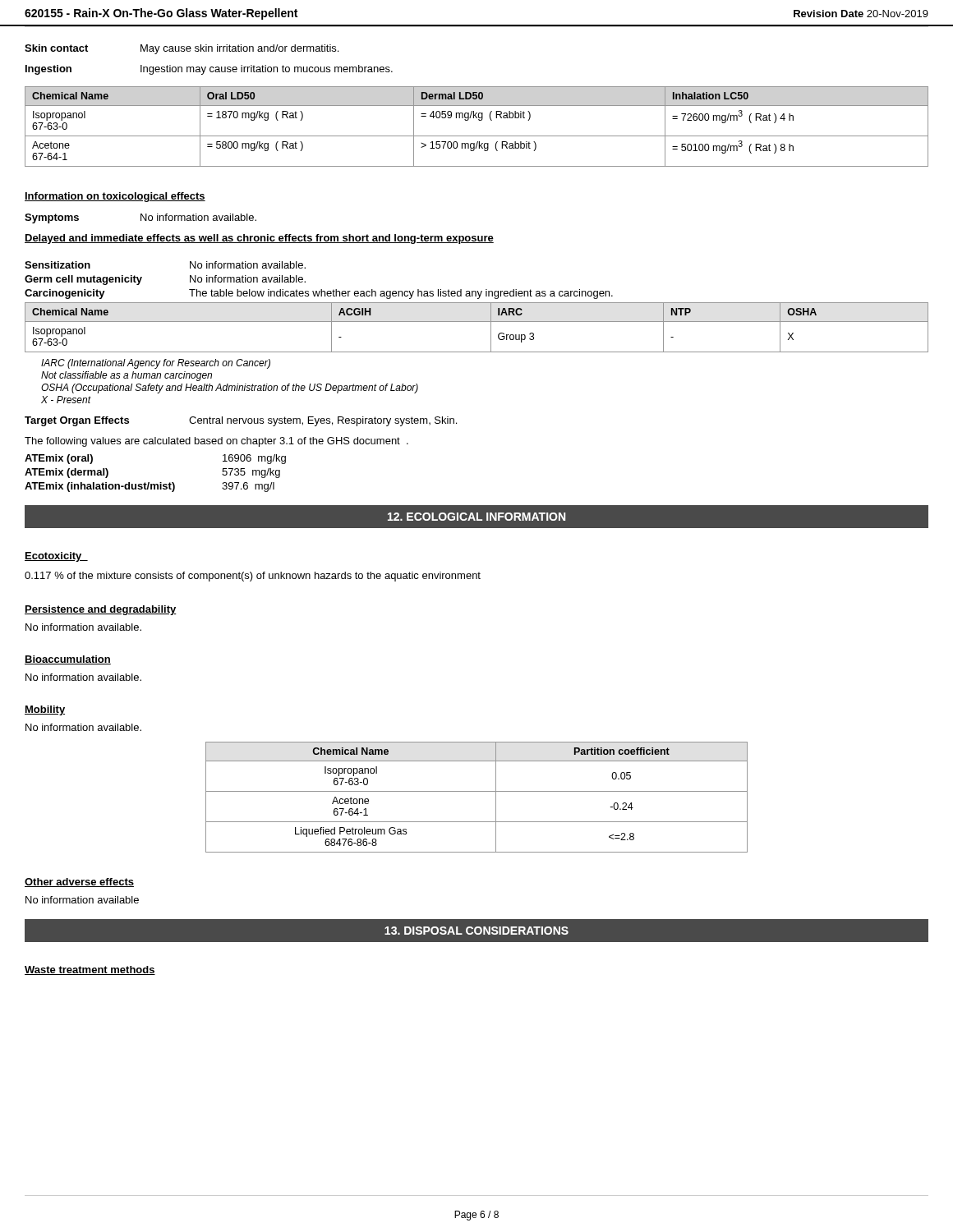Point to the element starting "Other adverse effects"

tap(79, 882)
